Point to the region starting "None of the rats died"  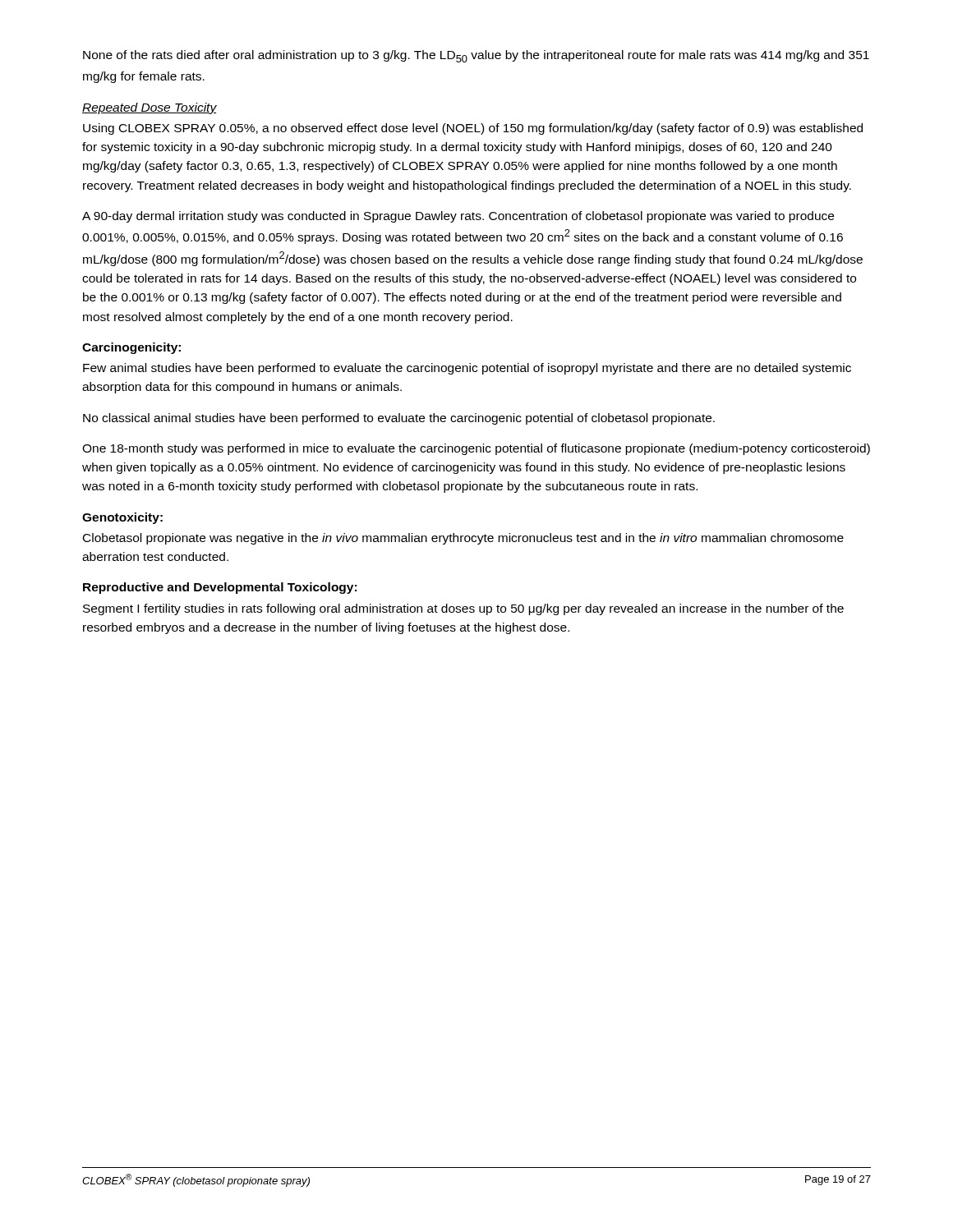476,66
